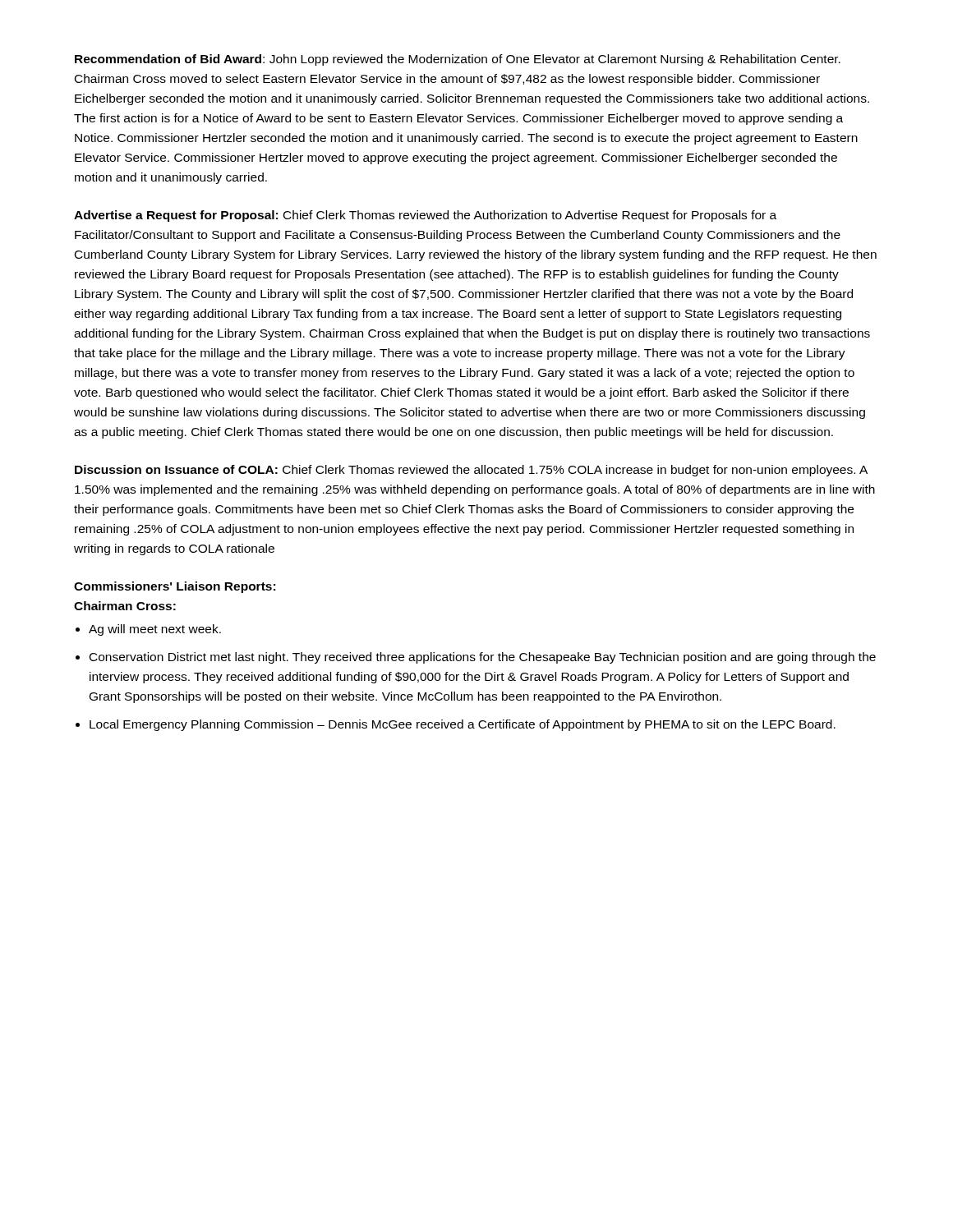Locate the section header containing "Commissioners' Liaison Reports: Chairman Cross:"
This screenshot has height=1232, width=953.
[x=175, y=596]
